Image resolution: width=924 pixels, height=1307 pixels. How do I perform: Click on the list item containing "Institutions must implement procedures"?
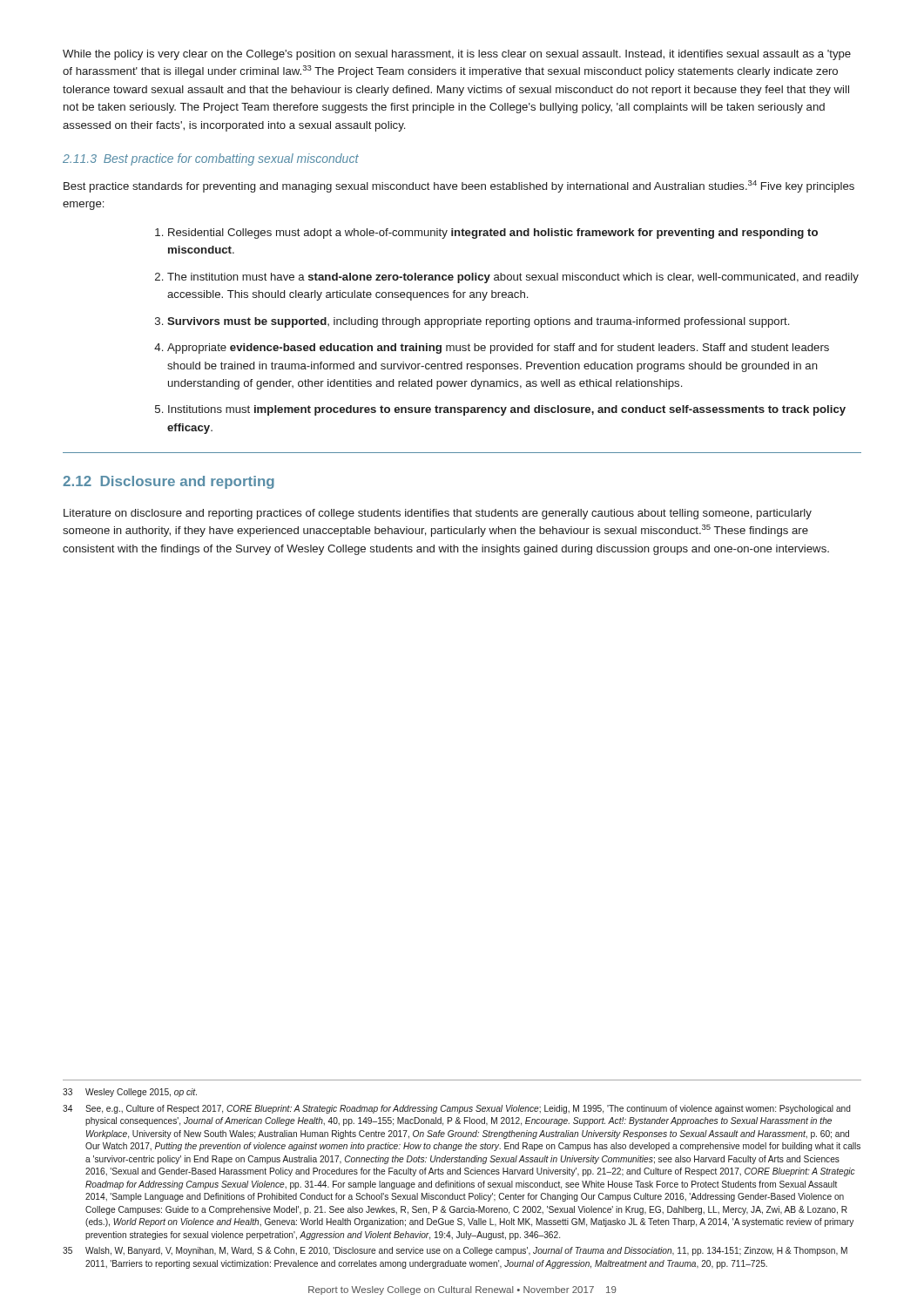[514, 419]
